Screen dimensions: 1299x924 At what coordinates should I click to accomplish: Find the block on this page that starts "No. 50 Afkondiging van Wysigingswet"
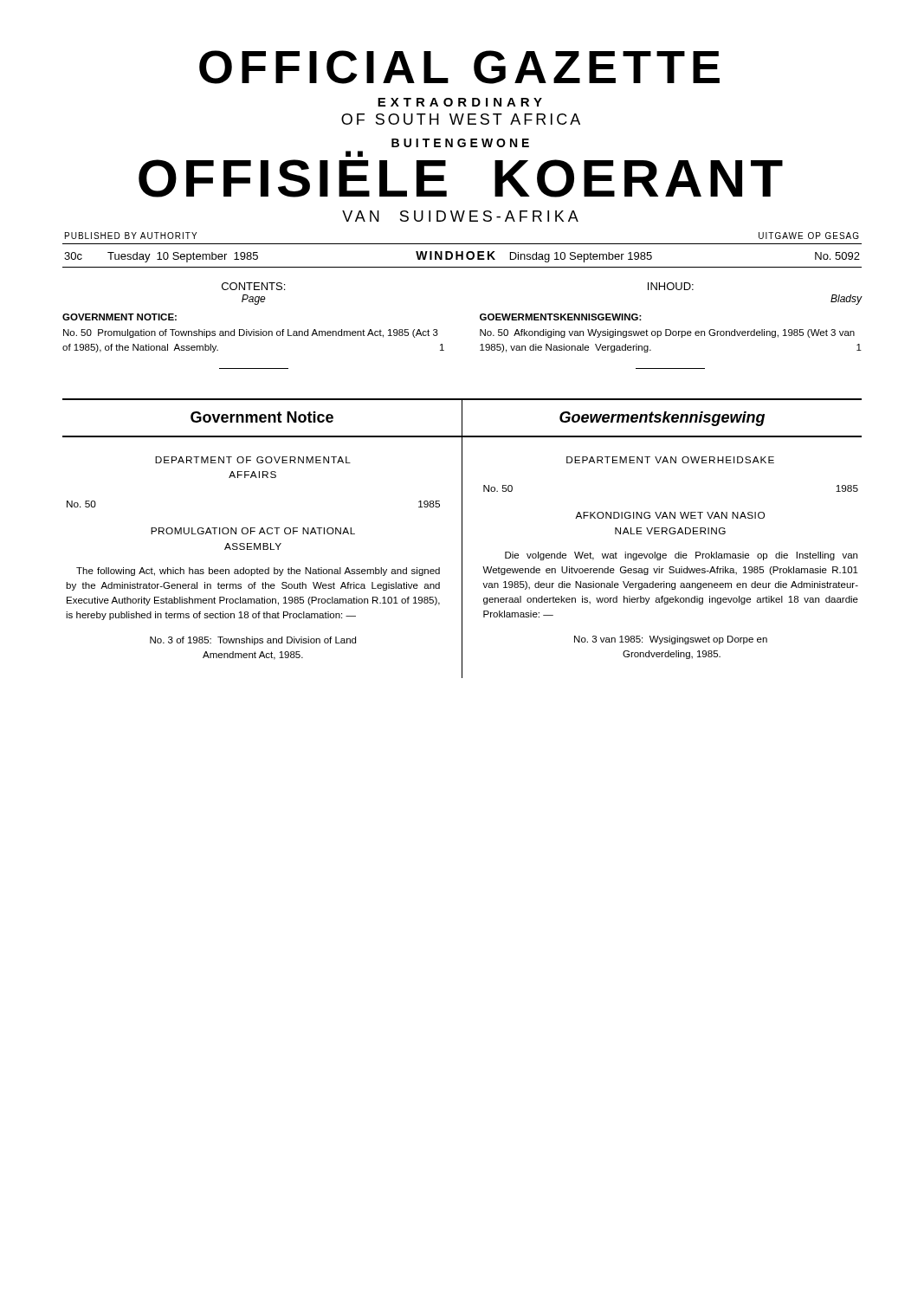tap(670, 341)
